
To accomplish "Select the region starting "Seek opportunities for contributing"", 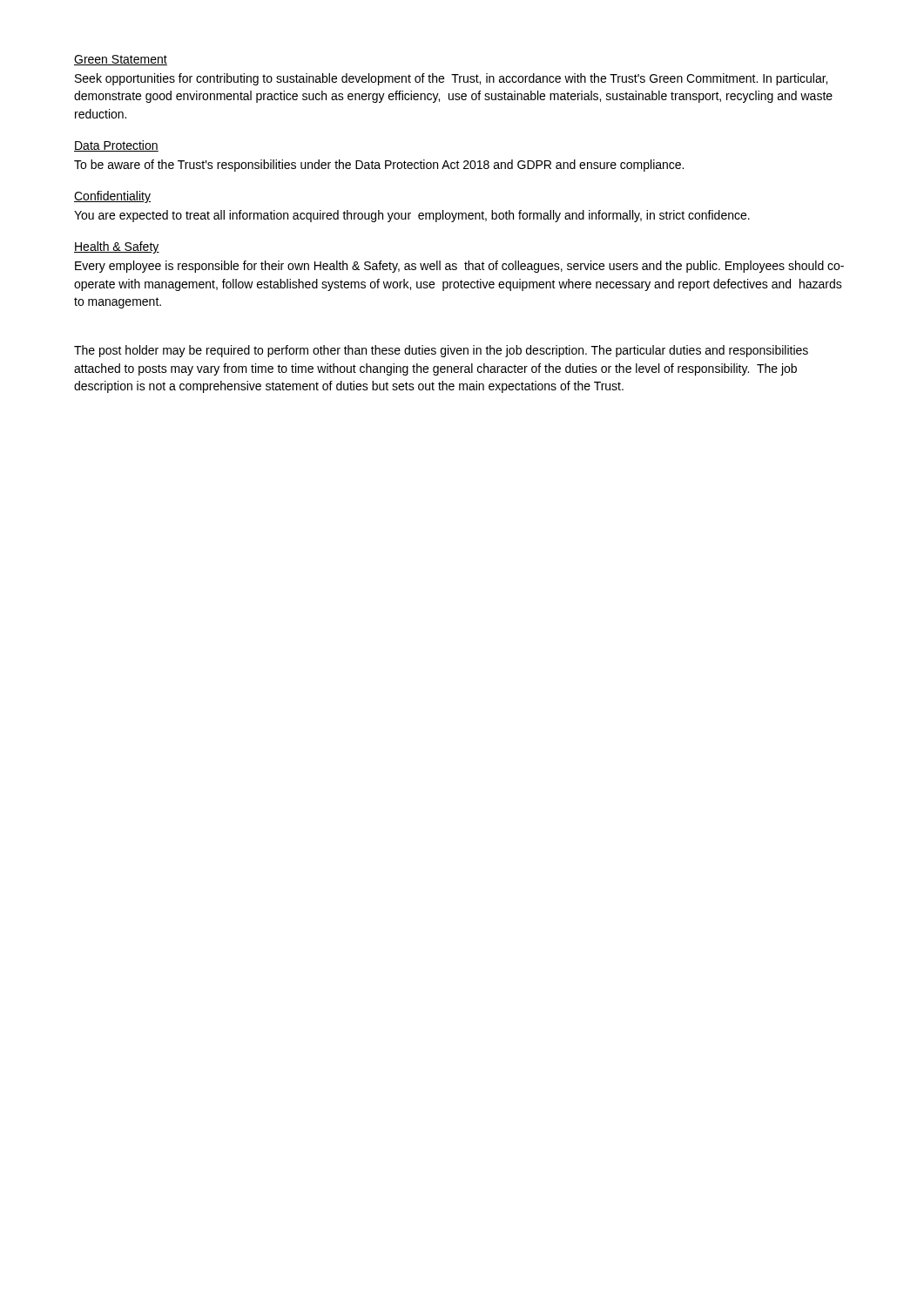I will 455,96.
